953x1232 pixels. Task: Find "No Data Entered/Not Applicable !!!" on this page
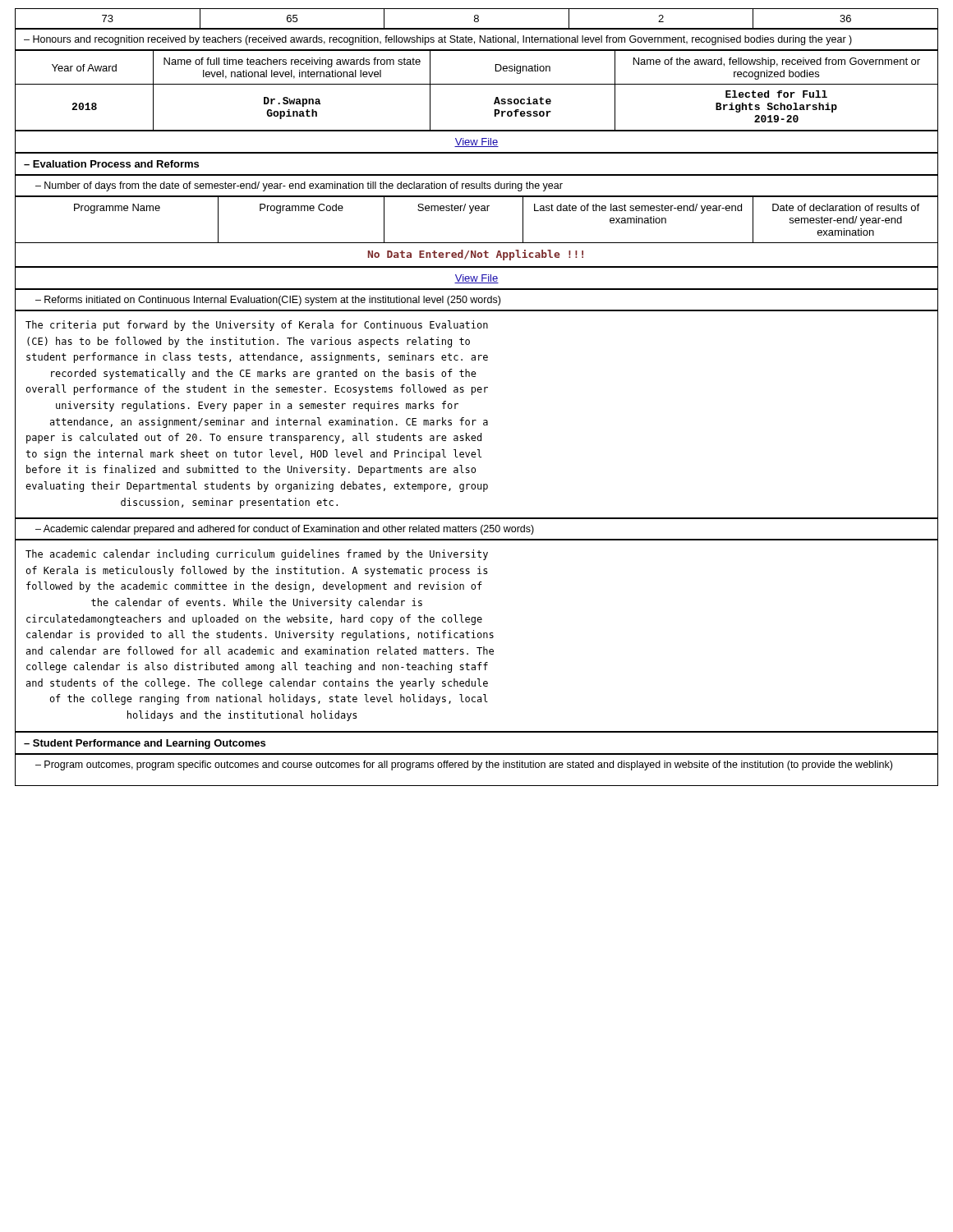pyautogui.click(x=476, y=254)
